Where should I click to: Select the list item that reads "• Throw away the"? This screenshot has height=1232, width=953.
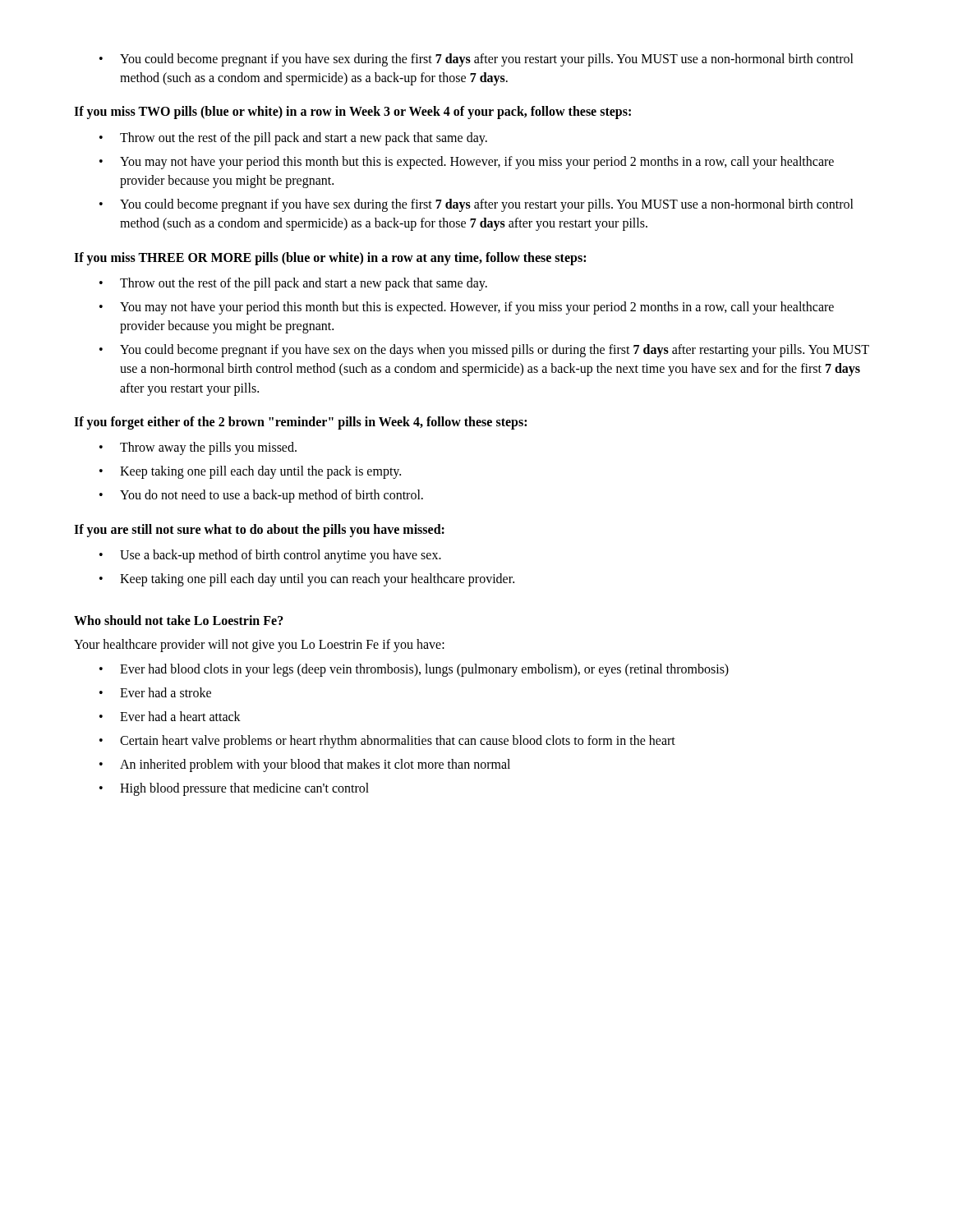pos(198,448)
